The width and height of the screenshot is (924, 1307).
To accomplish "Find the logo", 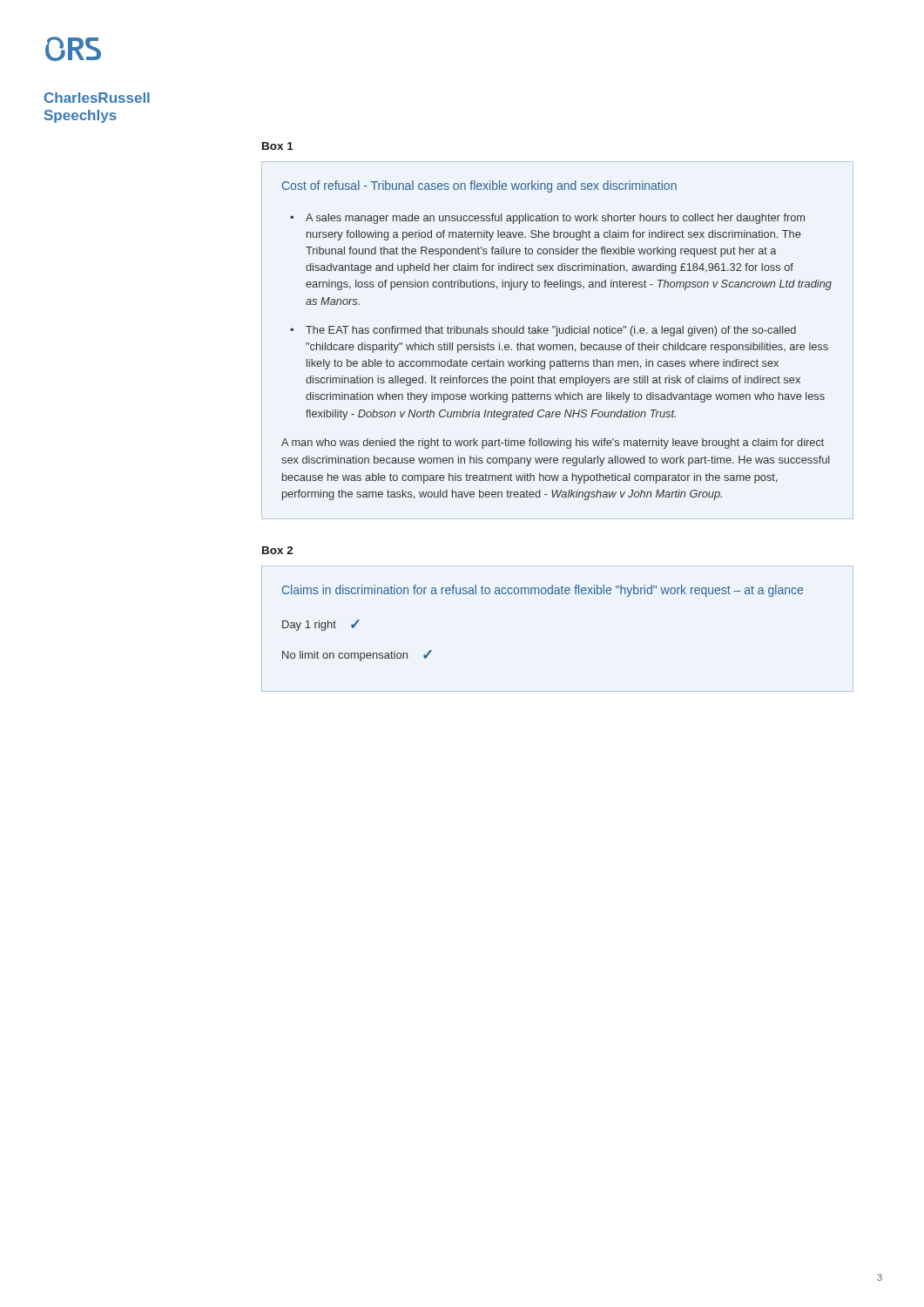I will (113, 80).
